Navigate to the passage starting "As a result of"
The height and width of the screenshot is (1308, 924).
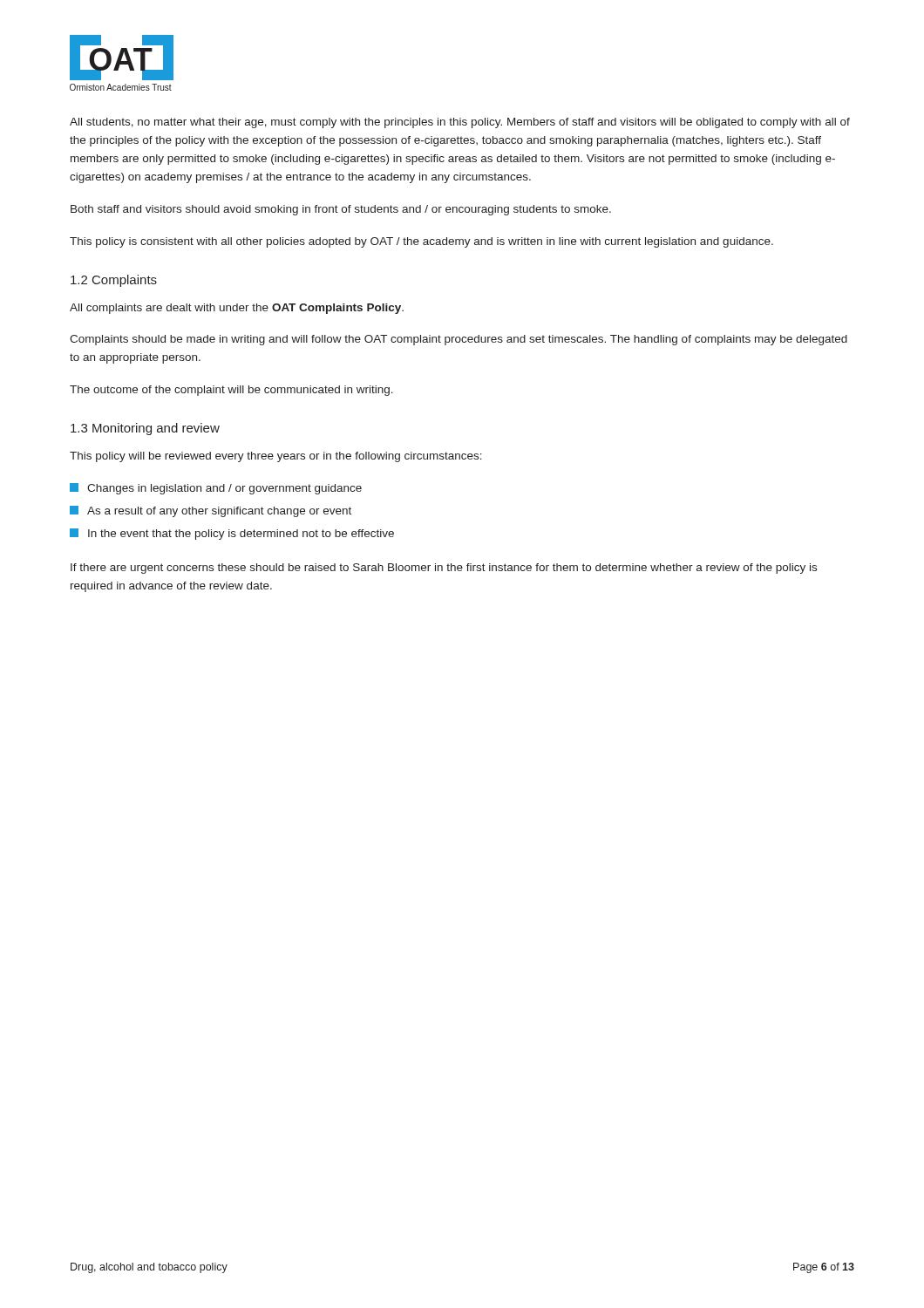pos(211,511)
